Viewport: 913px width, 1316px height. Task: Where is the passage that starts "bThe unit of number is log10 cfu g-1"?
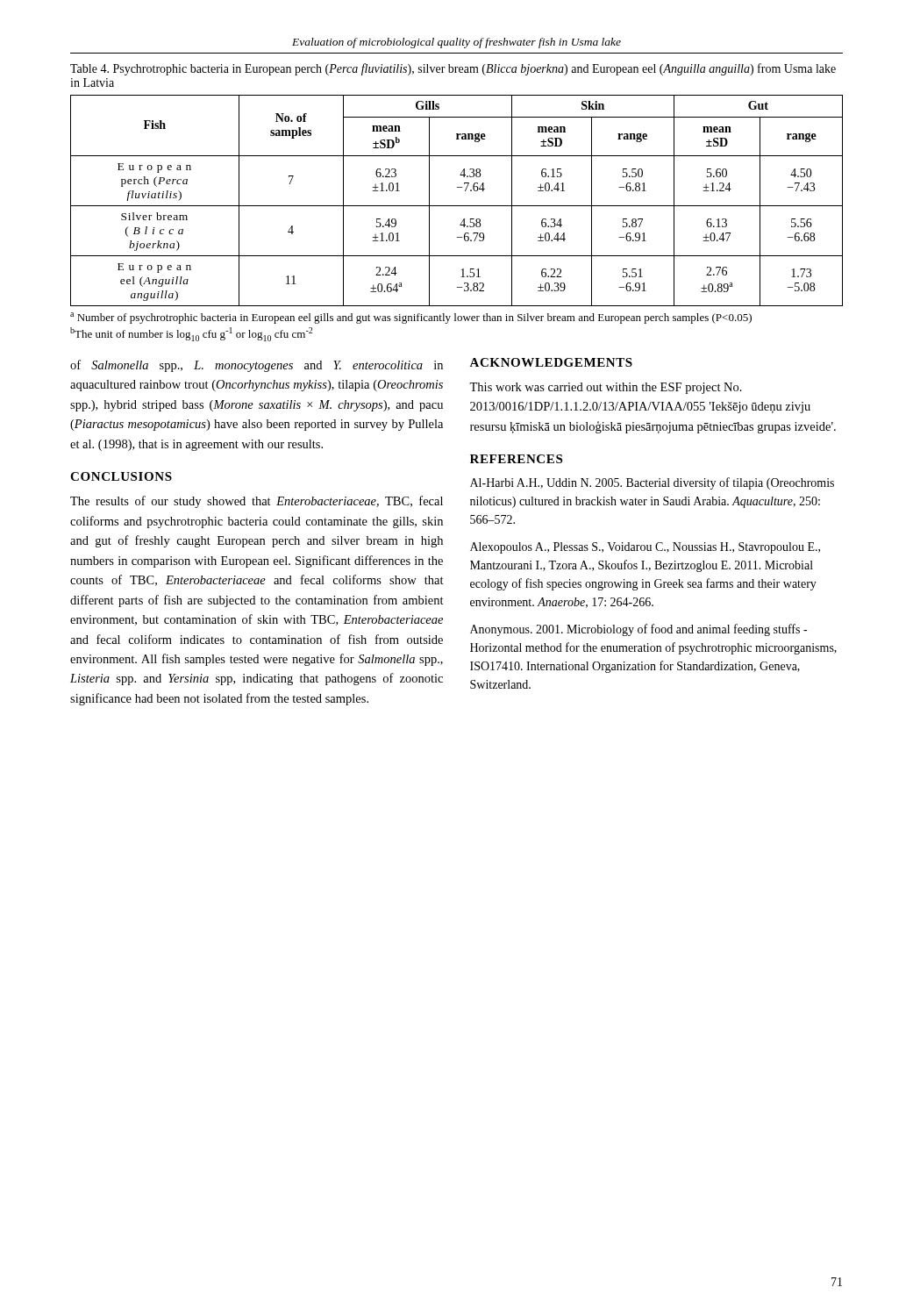[192, 334]
